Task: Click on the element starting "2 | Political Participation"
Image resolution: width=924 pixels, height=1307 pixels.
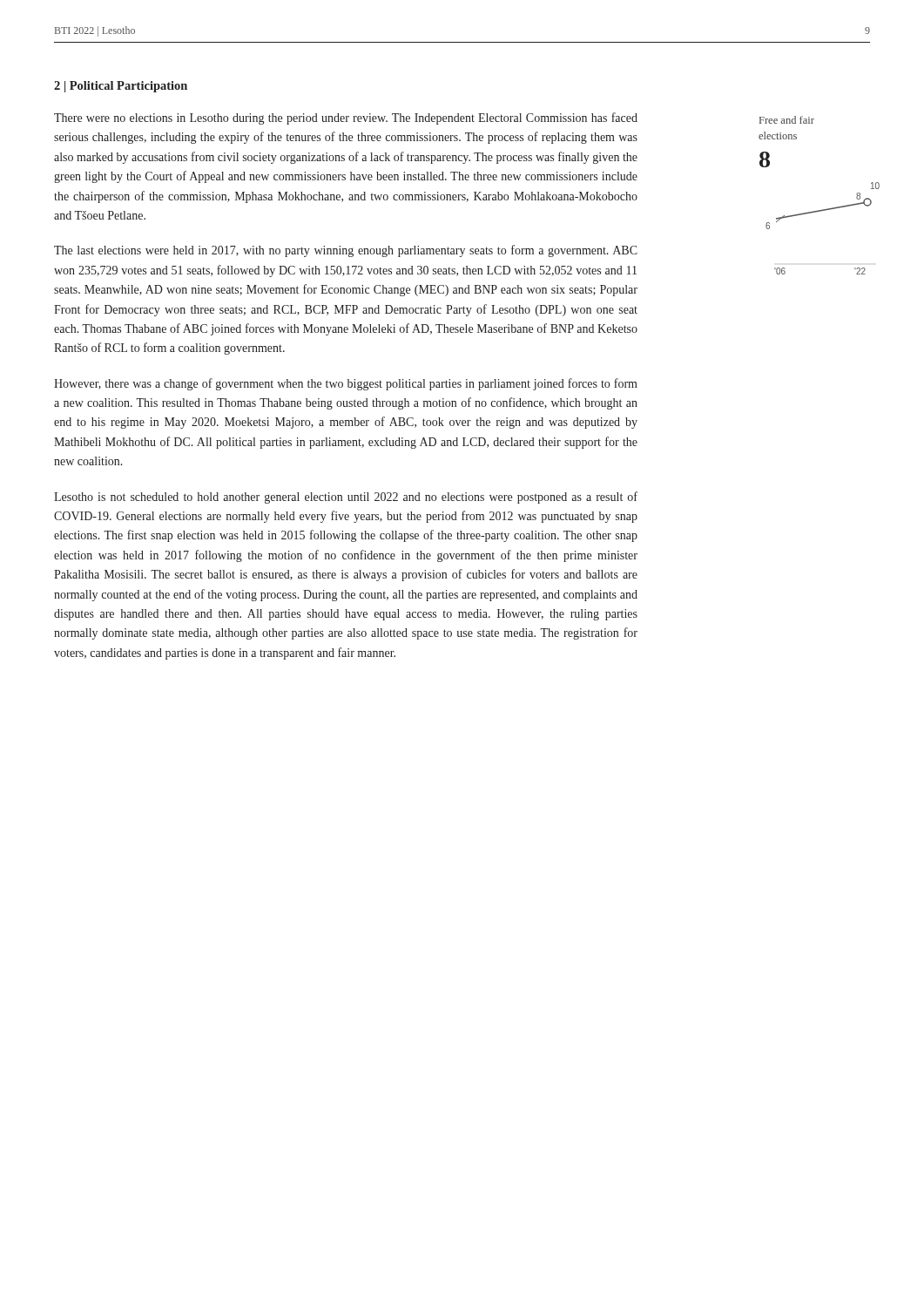Action: pyautogui.click(x=121, y=85)
